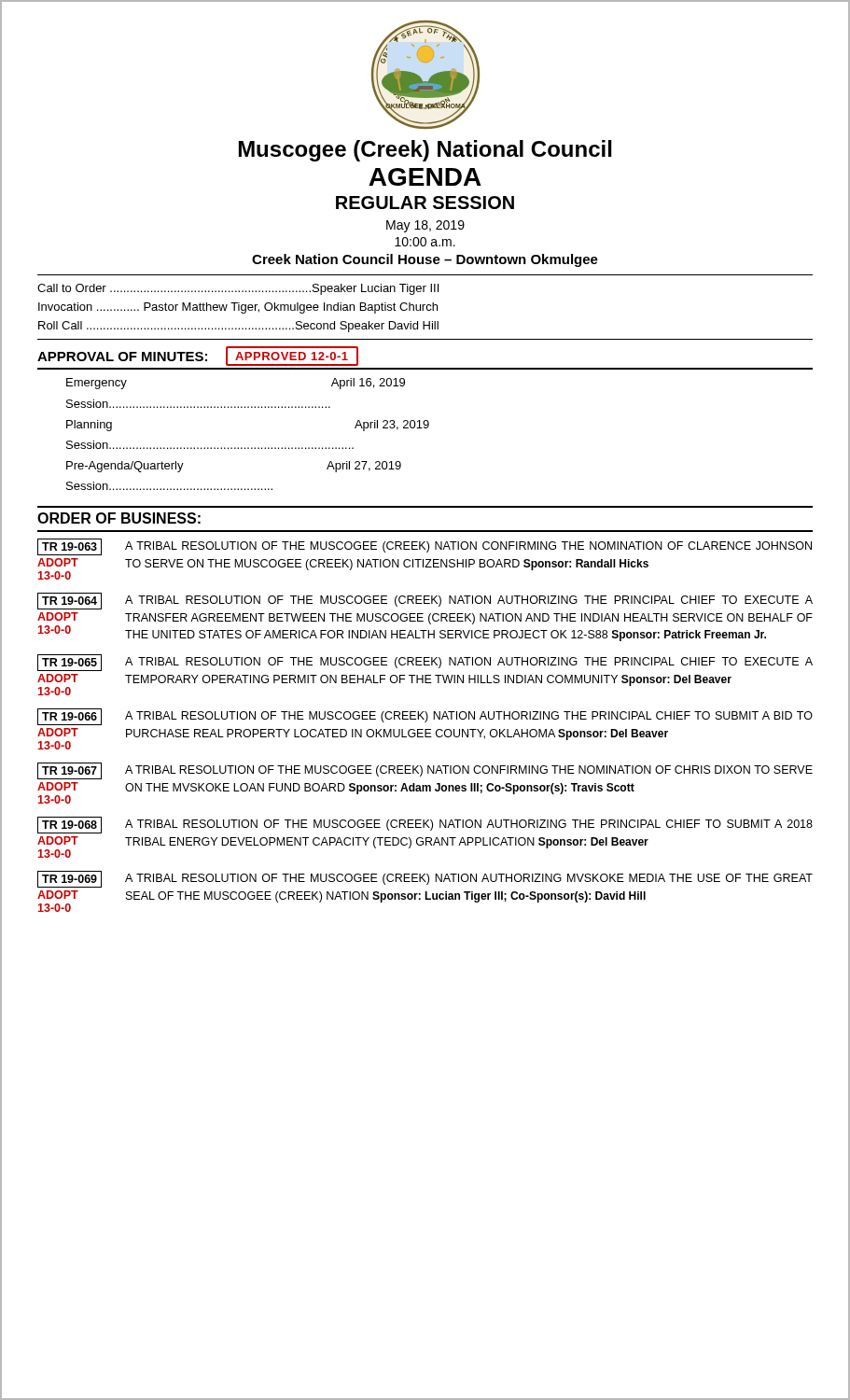The height and width of the screenshot is (1400, 850).
Task: Find the section header that says "APPROVAL OF MINUTES: APPROVED 12-0-1"
Action: (198, 356)
